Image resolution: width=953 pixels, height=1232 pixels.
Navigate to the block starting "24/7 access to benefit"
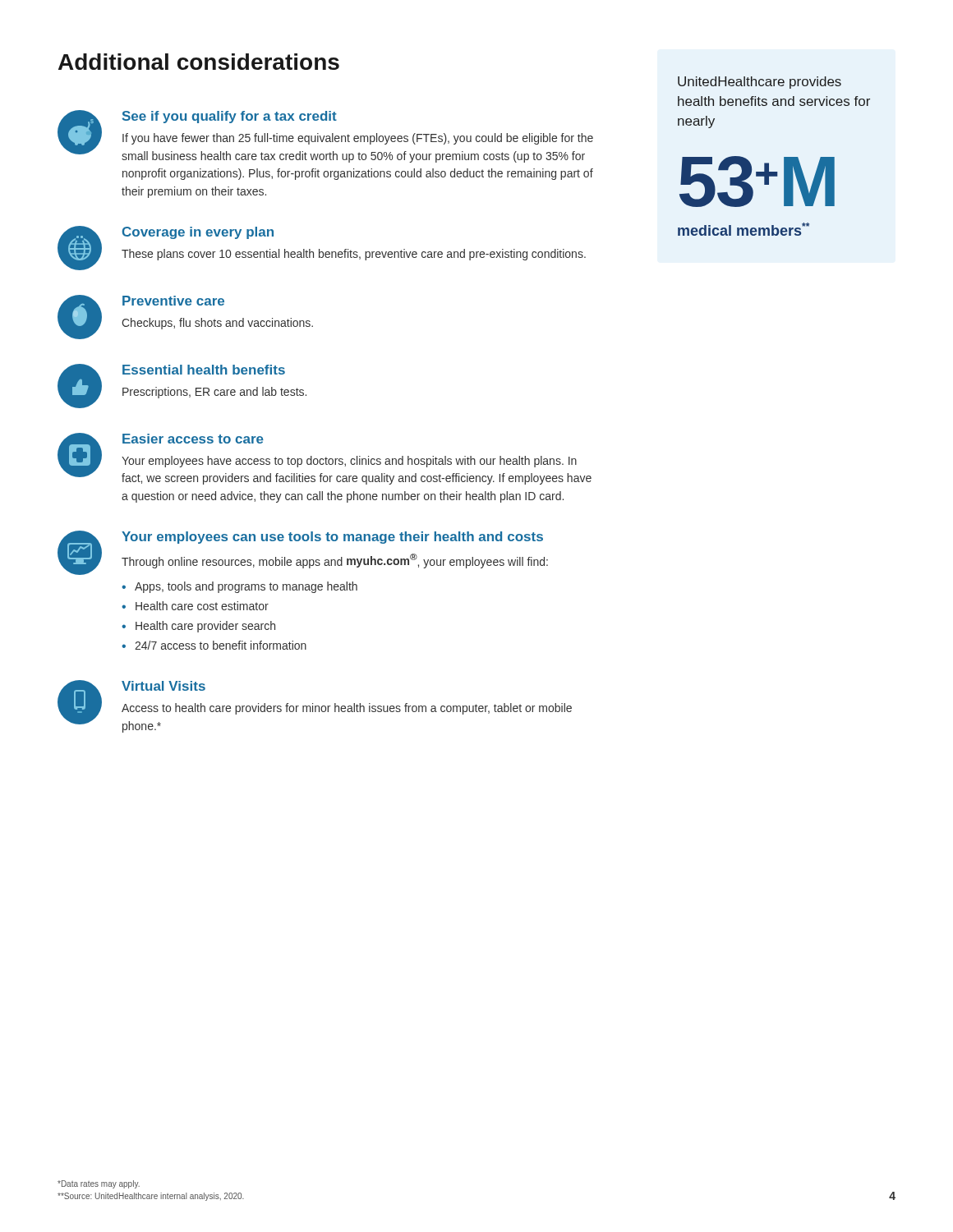point(221,645)
